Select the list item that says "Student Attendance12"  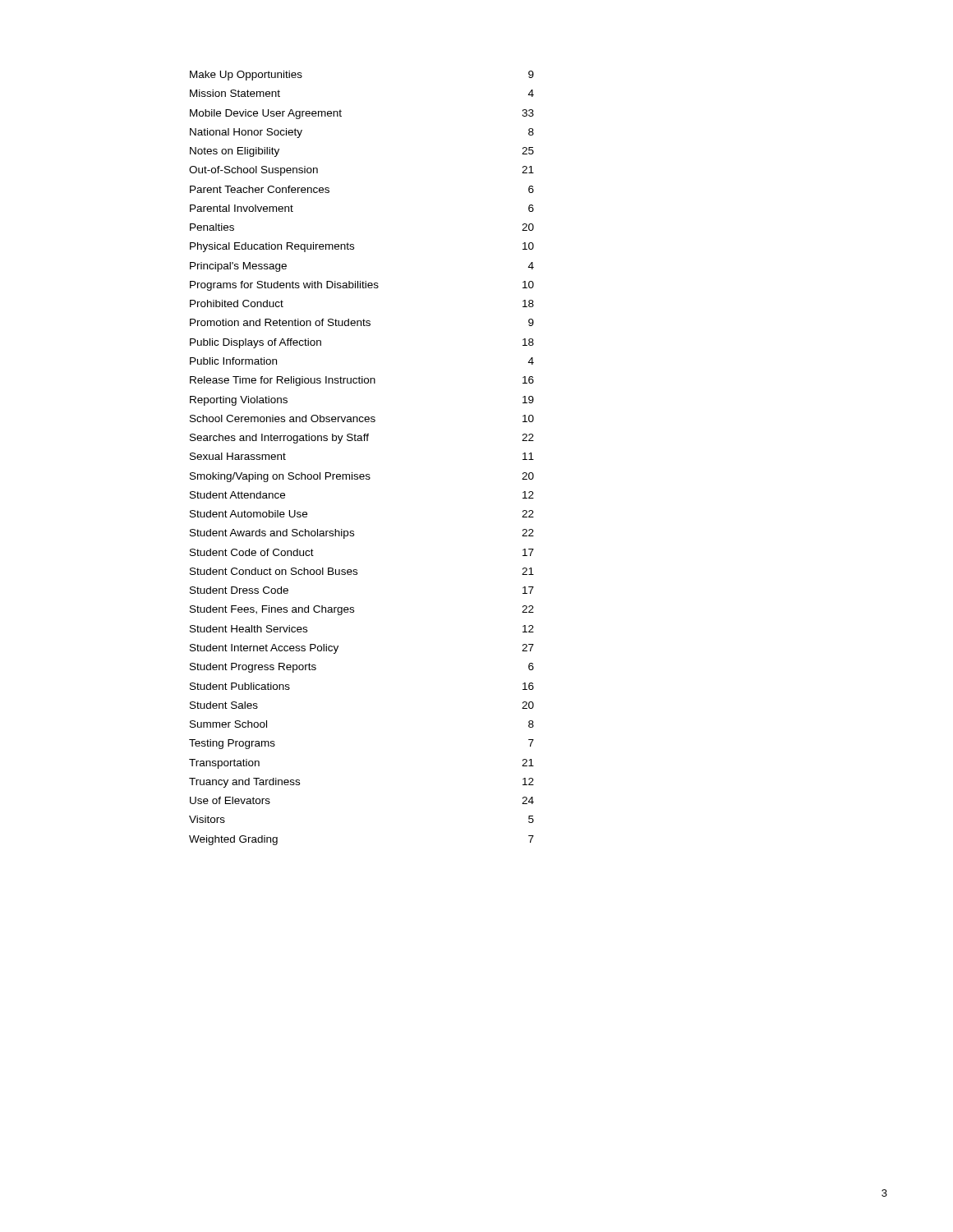pyautogui.click(x=239, y=495)
